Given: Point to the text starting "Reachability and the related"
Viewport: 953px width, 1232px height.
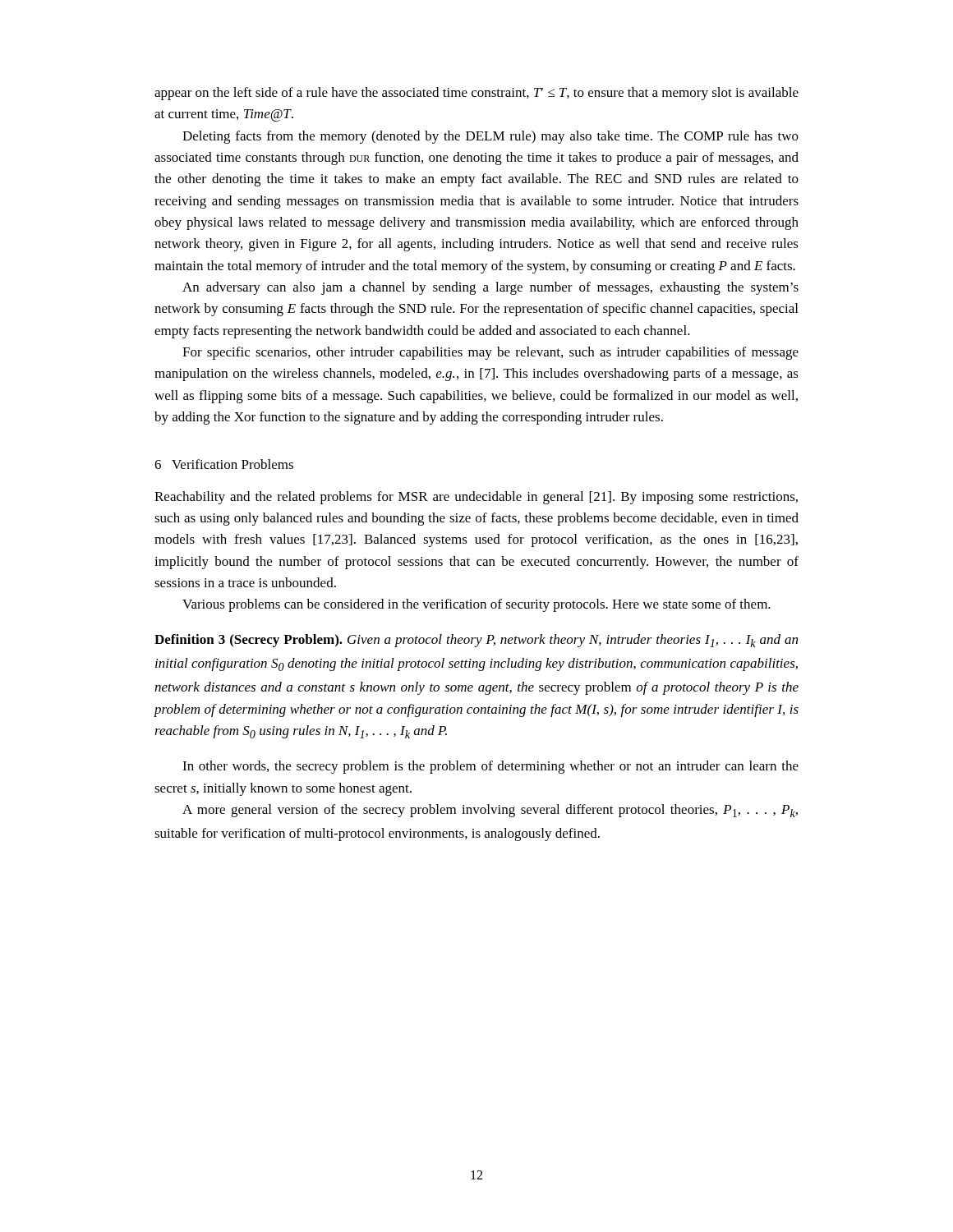Looking at the screenshot, I should pos(476,540).
